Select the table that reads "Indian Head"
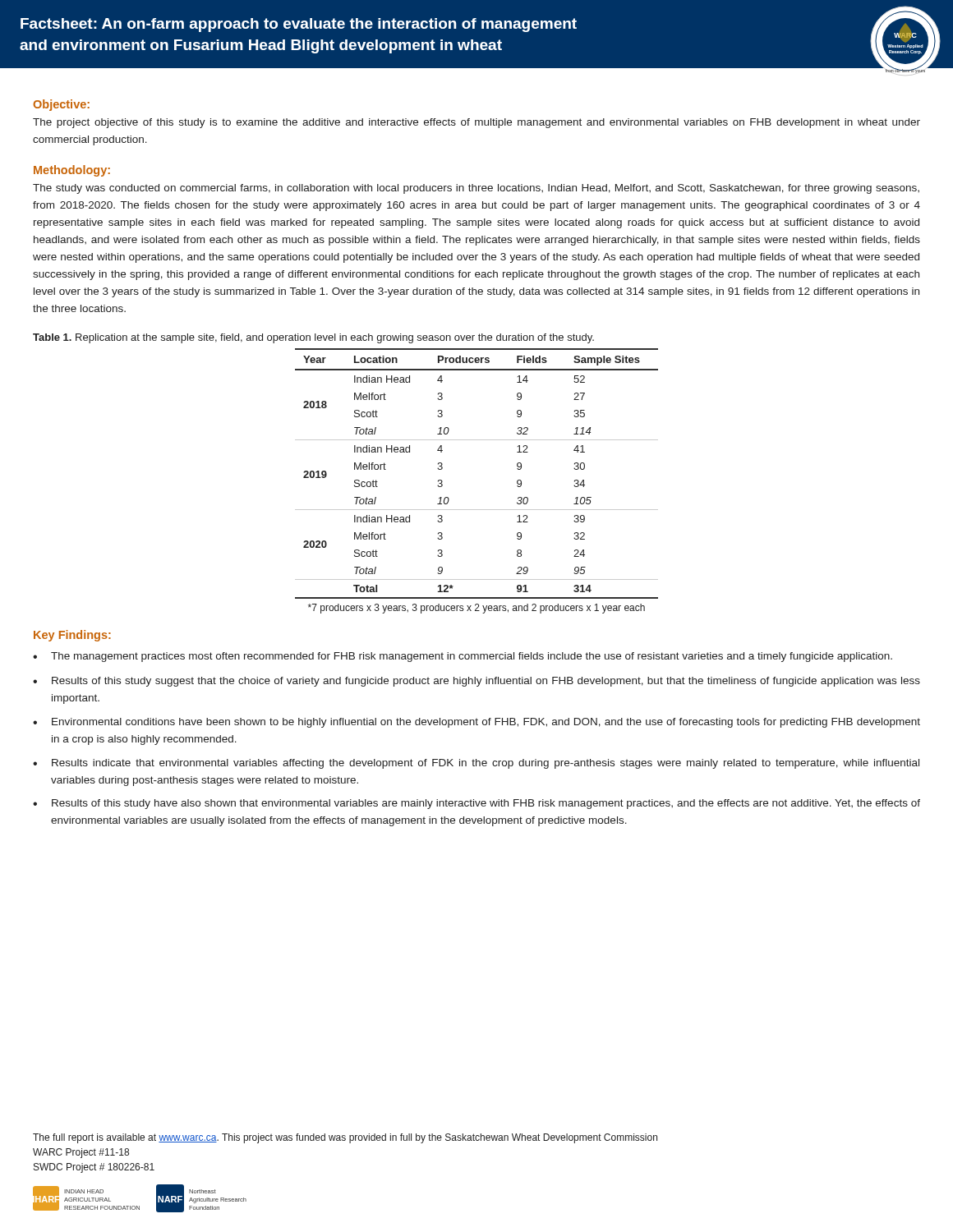The image size is (953, 1232). click(x=476, y=473)
